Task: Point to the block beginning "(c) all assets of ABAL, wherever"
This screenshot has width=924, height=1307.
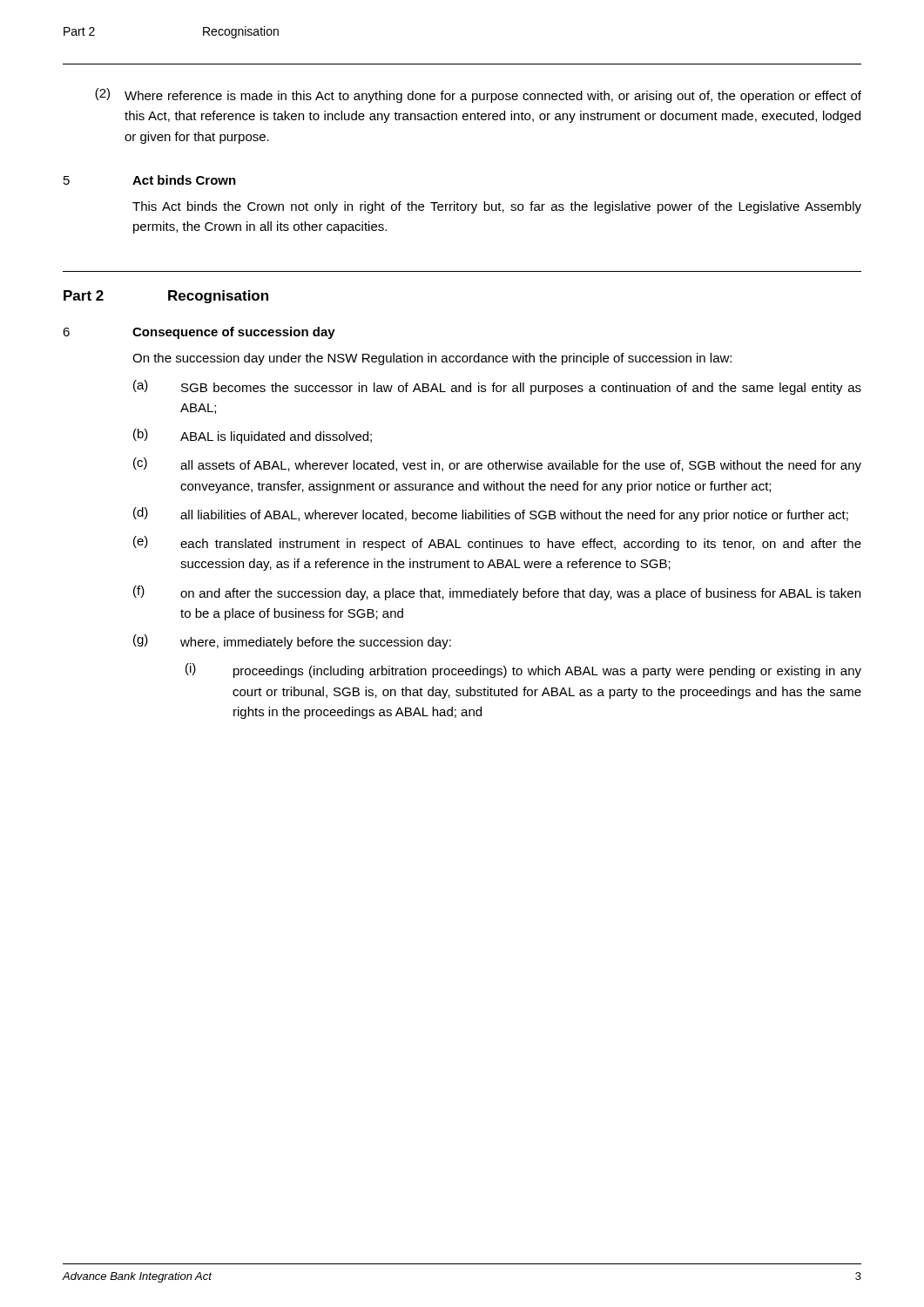Action: click(x=497, y=475)
